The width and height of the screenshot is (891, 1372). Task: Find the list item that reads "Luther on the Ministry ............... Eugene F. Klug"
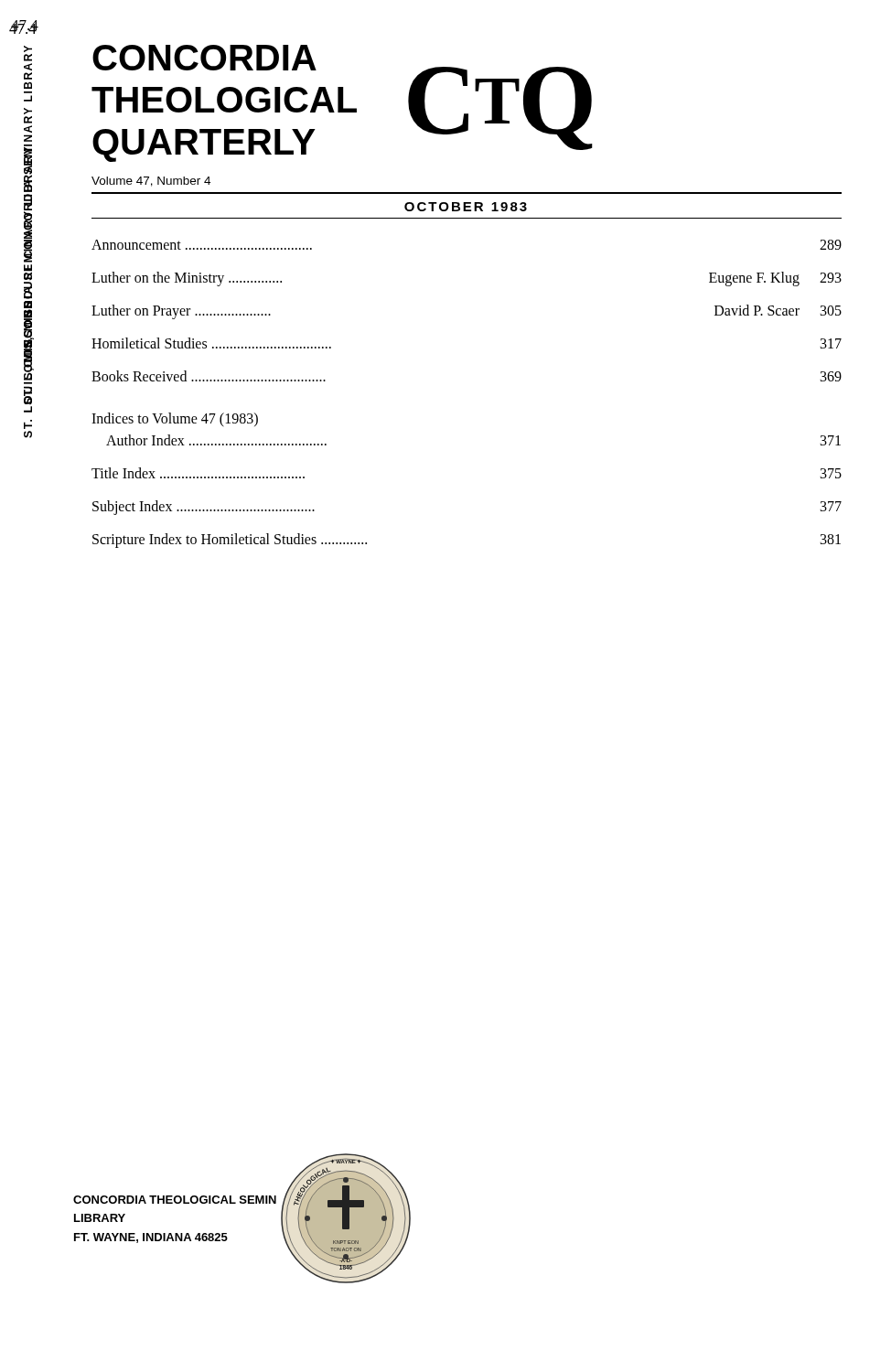(x=161, y=279)
